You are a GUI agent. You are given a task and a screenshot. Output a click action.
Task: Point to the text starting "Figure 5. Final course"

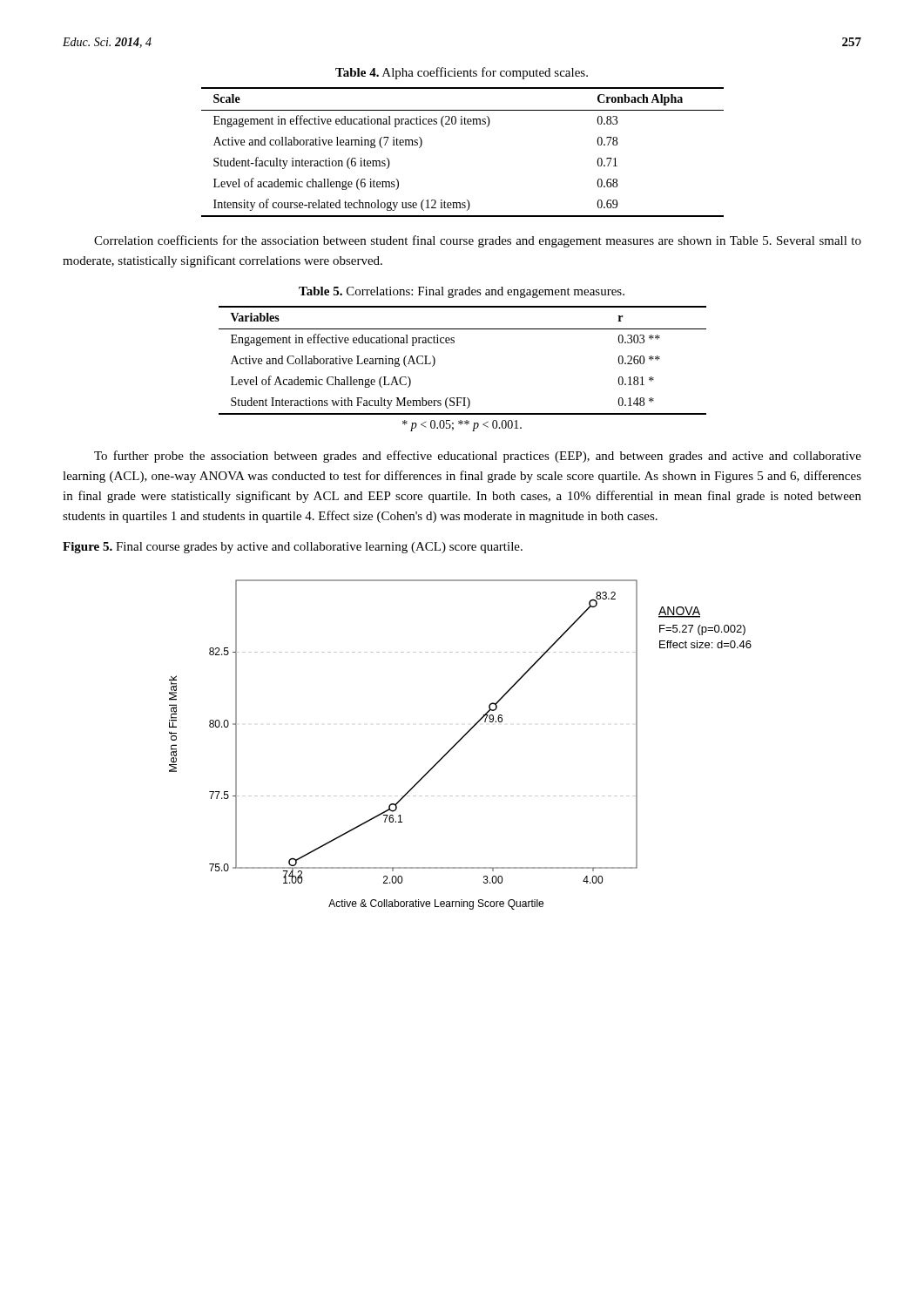click(293, 546)
